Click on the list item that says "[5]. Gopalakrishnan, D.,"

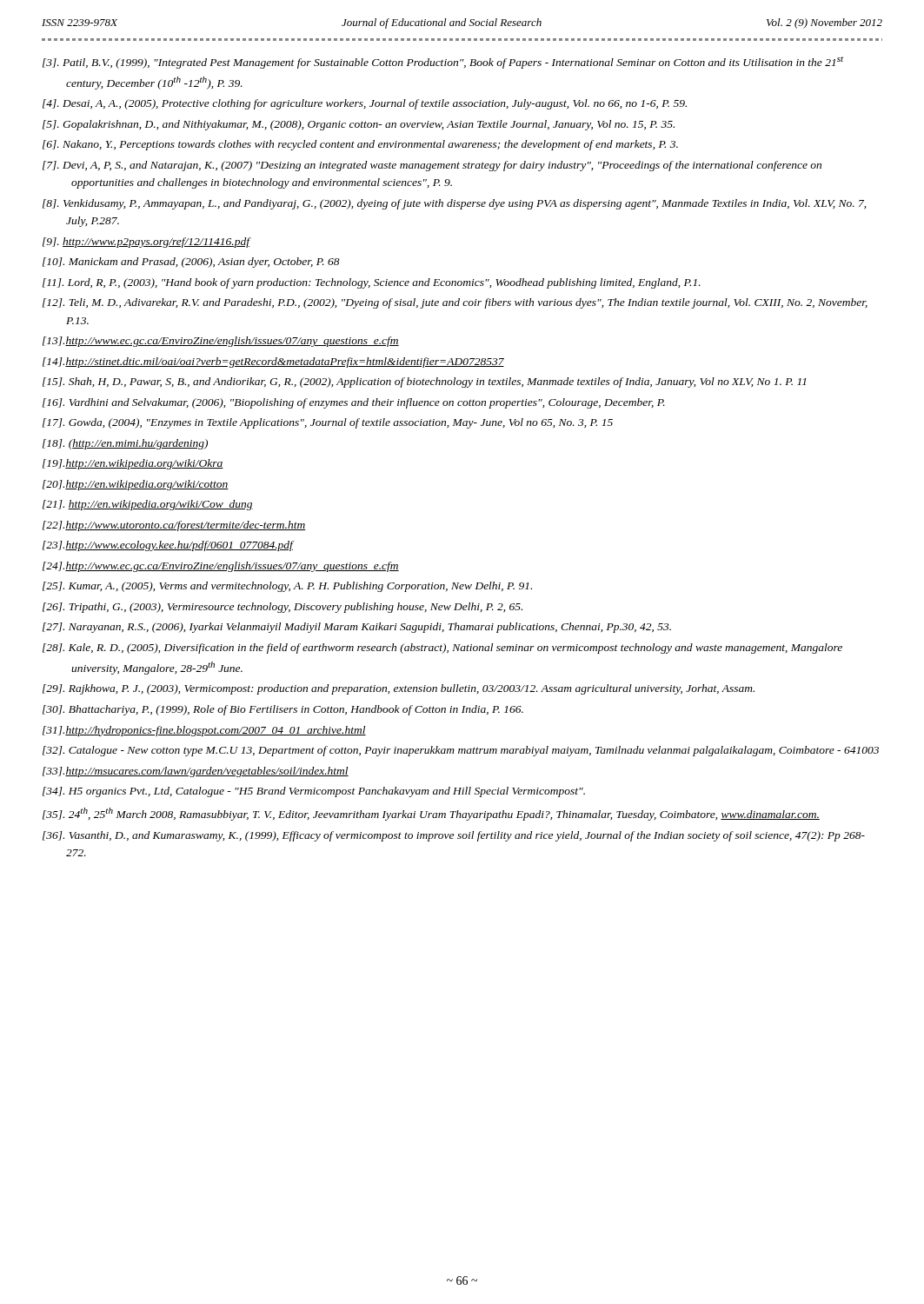(x=359, y=123)
